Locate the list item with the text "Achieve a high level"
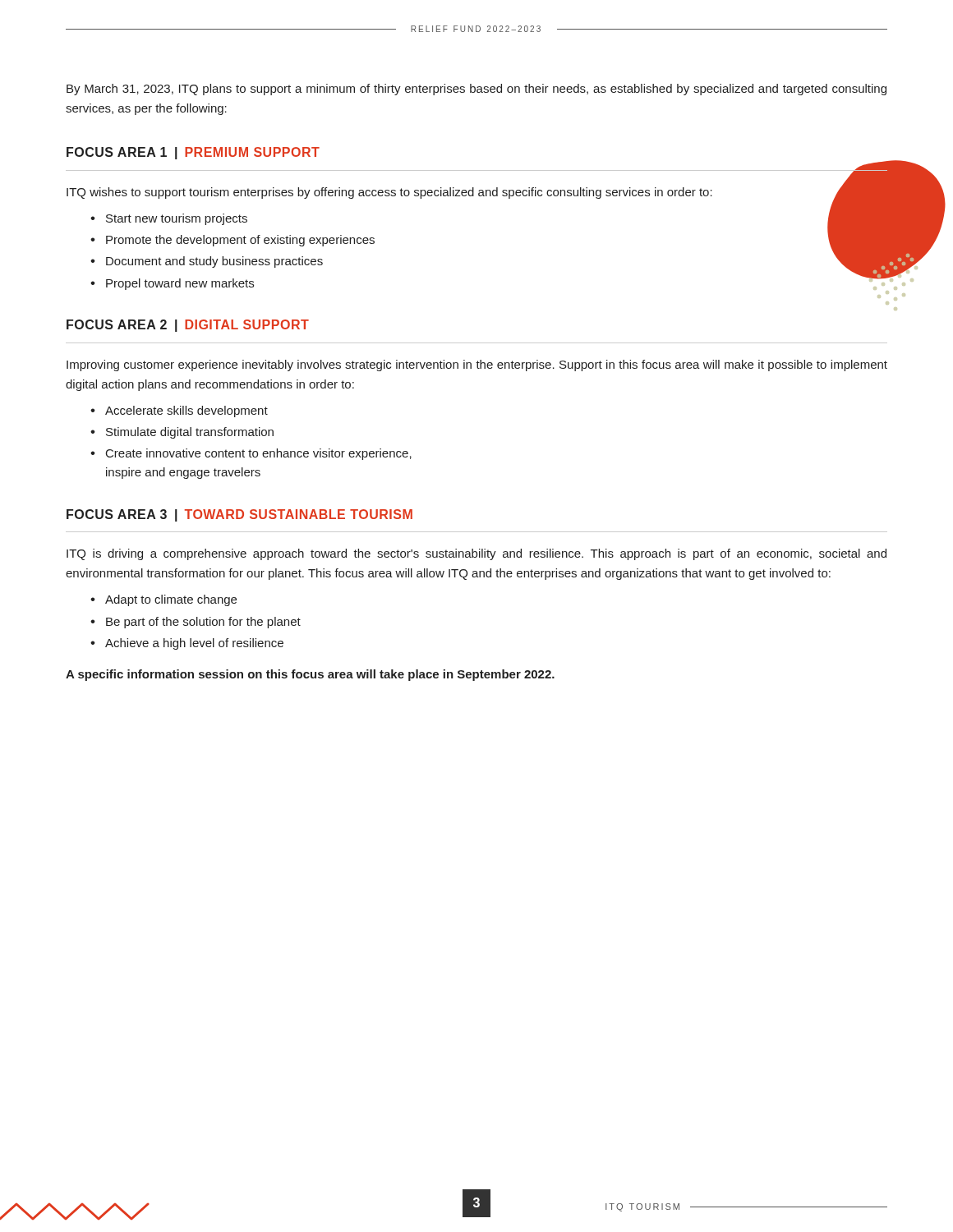Image resolution: width=953 pixels, height=1232 pixels. click(x=195, y=643)
